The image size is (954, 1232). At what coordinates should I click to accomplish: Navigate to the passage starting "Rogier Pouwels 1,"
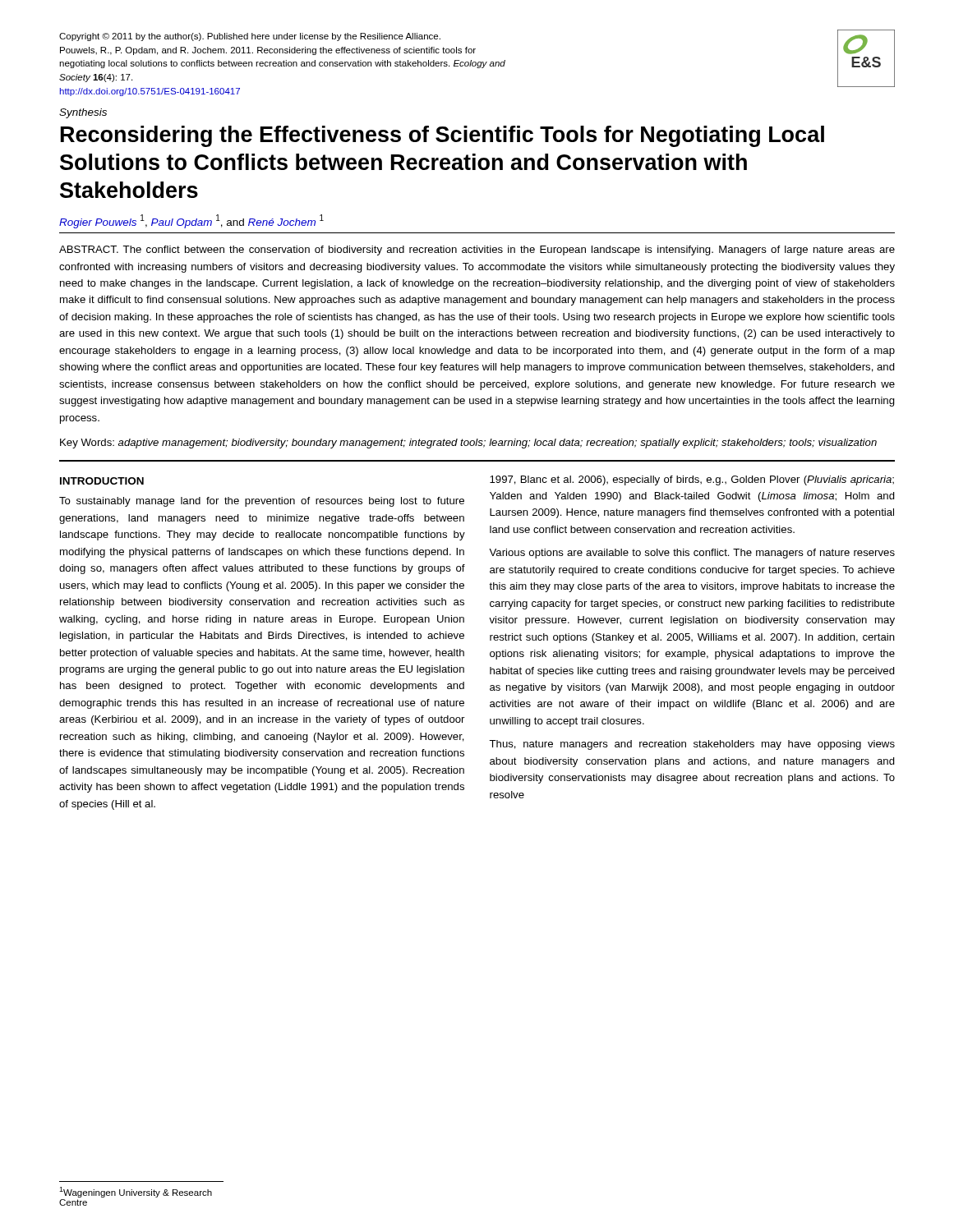[192, 220]
